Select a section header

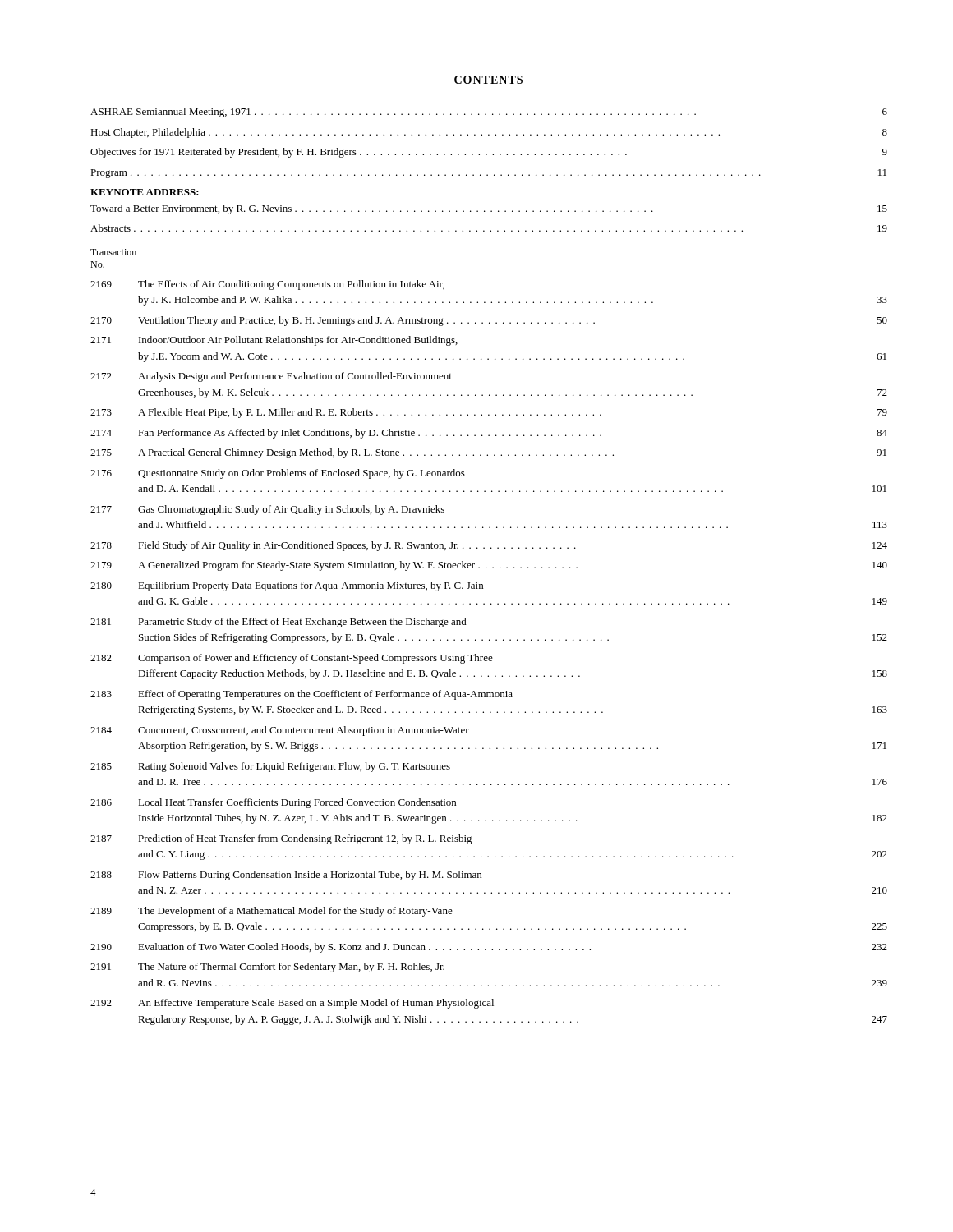[x=114, y=258]
